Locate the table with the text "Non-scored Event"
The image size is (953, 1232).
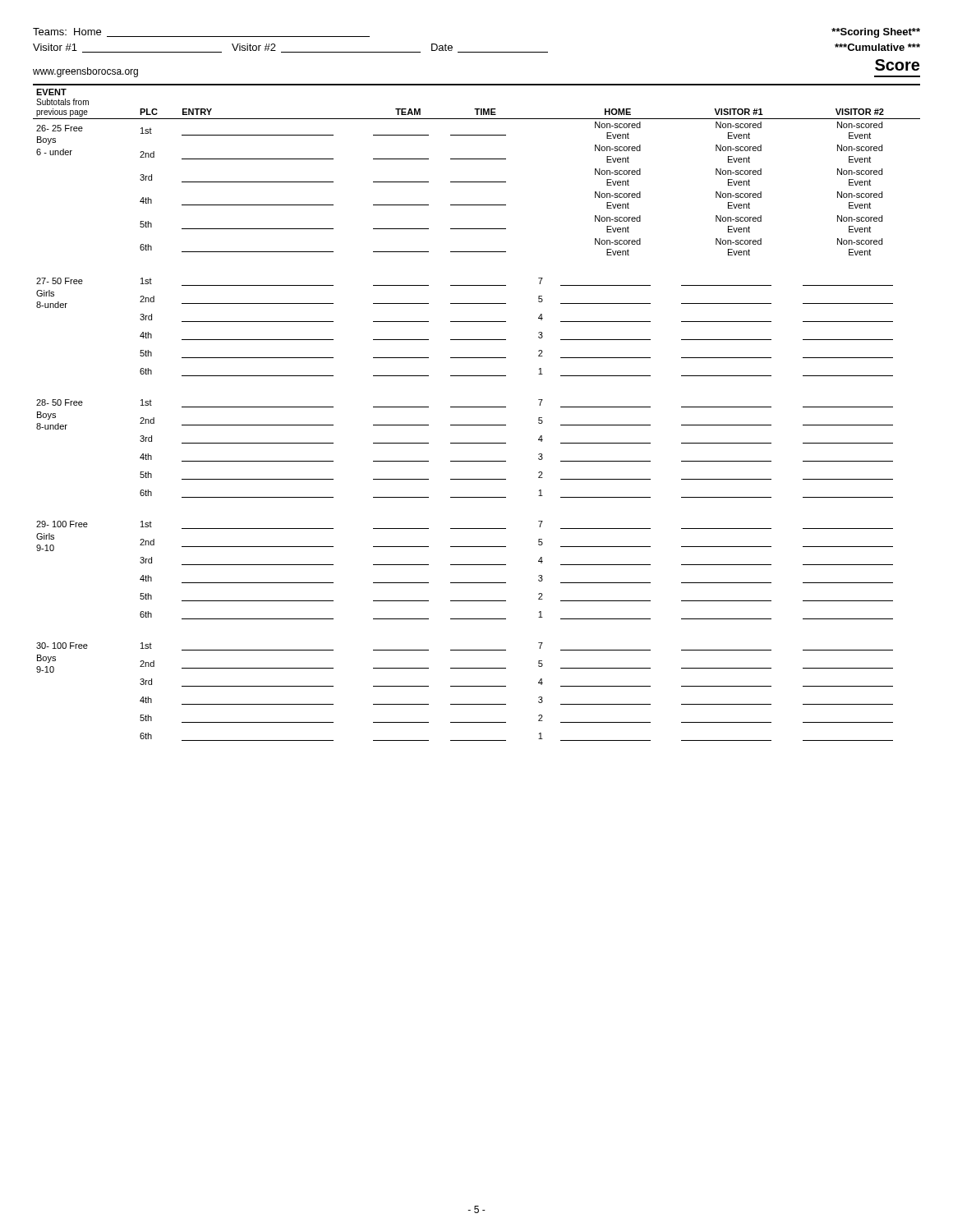click(x=476, y=414)
